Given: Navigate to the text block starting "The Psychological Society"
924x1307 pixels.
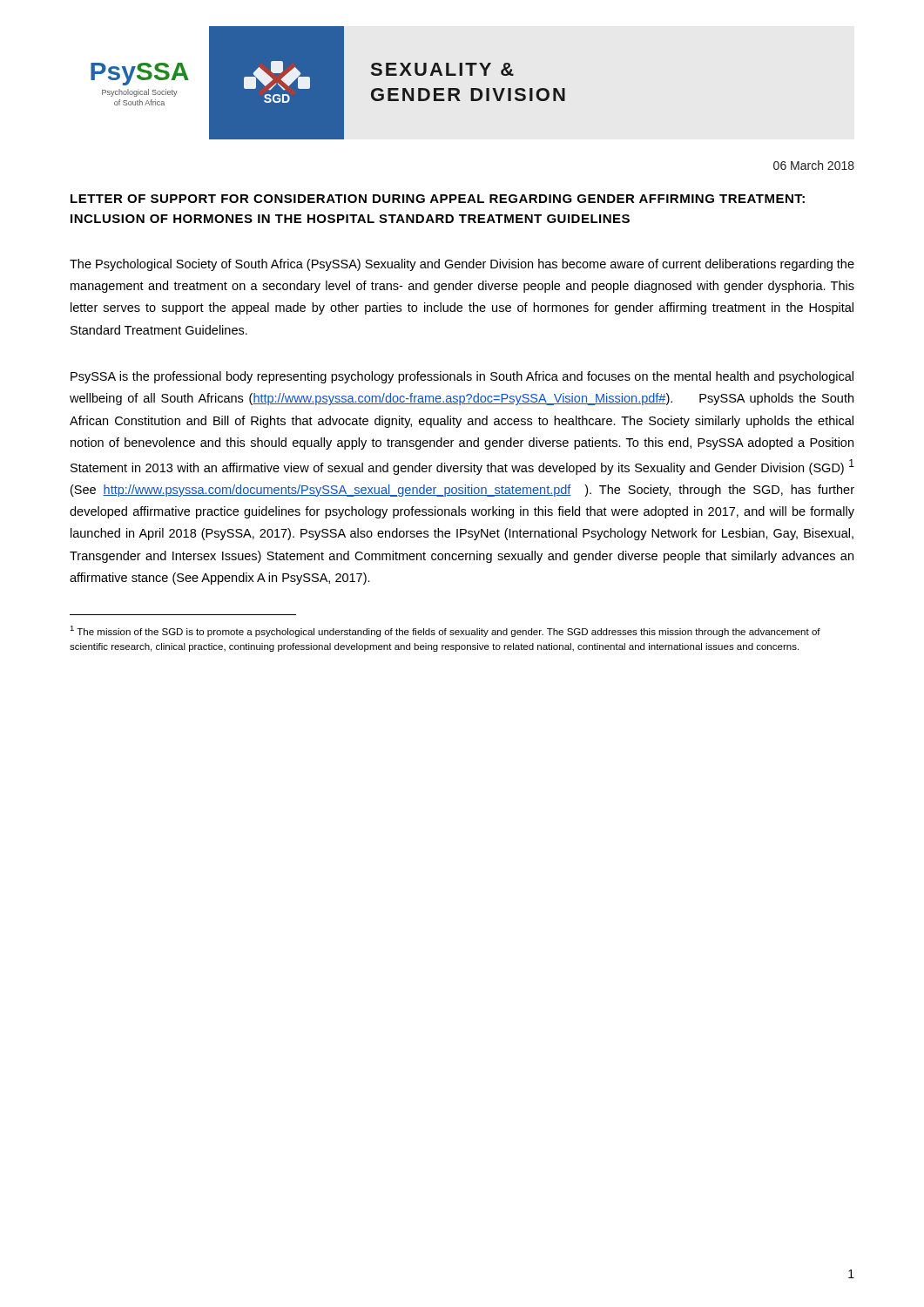Looking at the screenshot, I should click(x=462, y=297).
